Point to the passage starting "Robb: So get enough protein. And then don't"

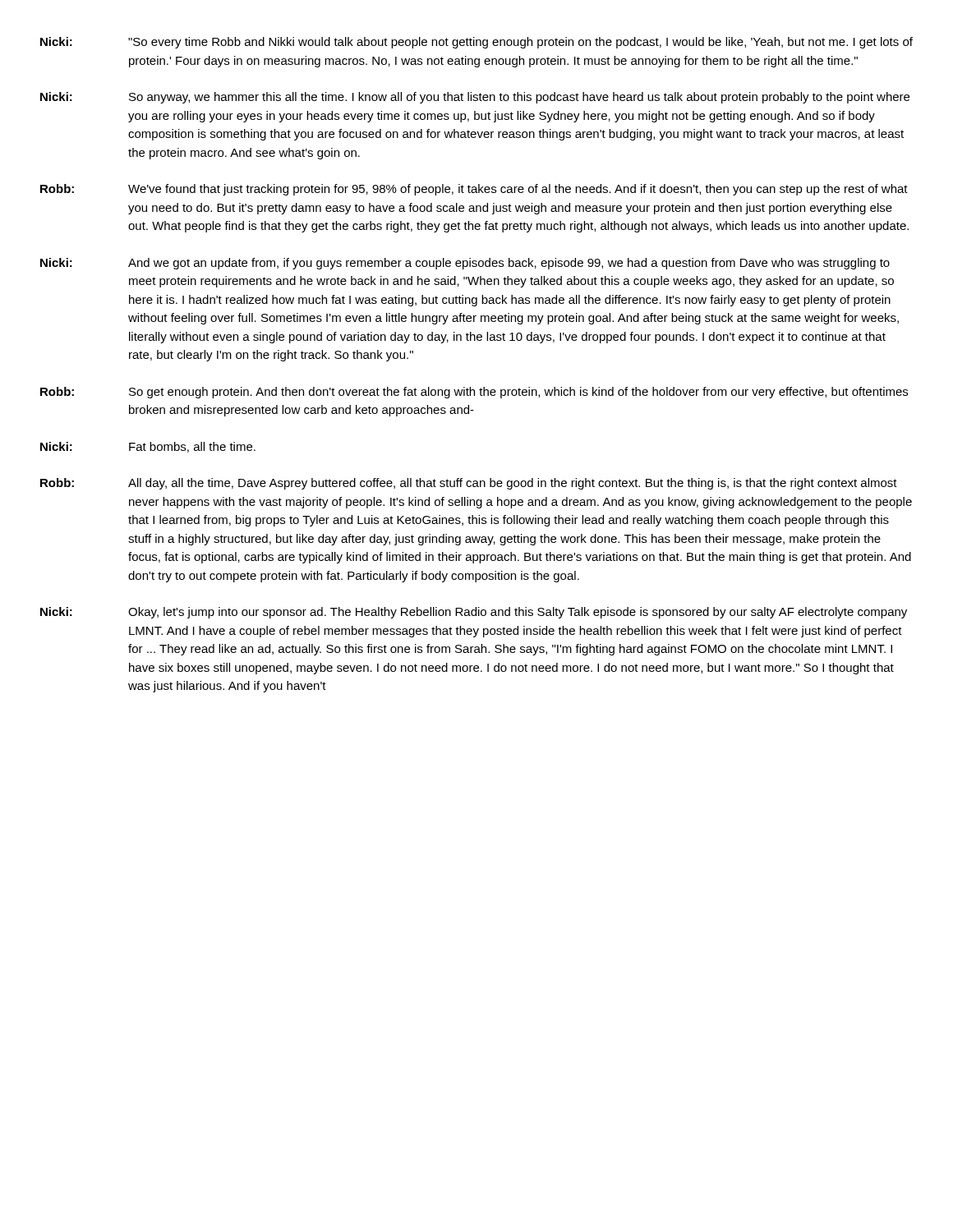tap(476, 401)
